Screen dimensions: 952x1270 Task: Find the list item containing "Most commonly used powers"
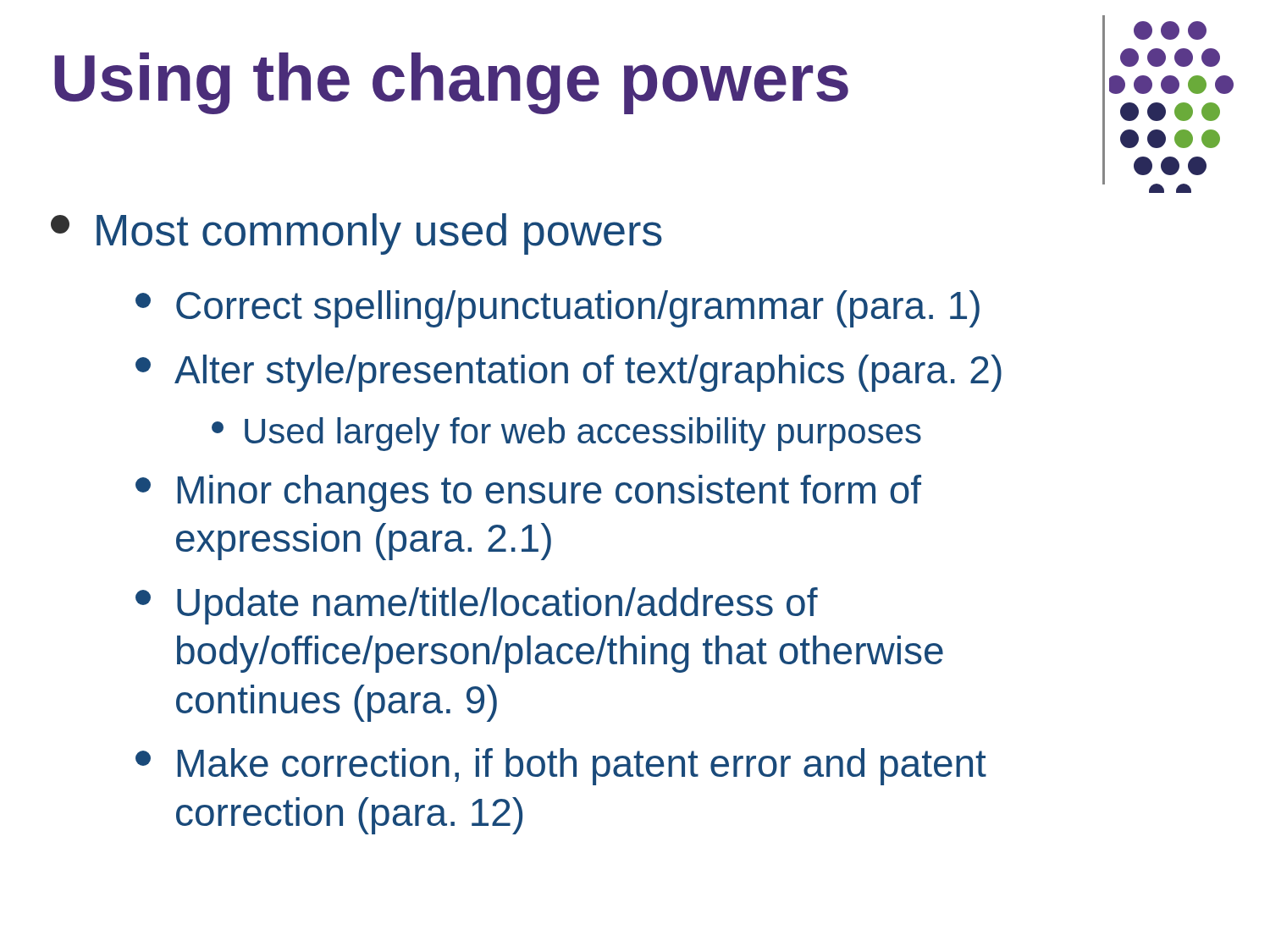click(x=357, y=231)
